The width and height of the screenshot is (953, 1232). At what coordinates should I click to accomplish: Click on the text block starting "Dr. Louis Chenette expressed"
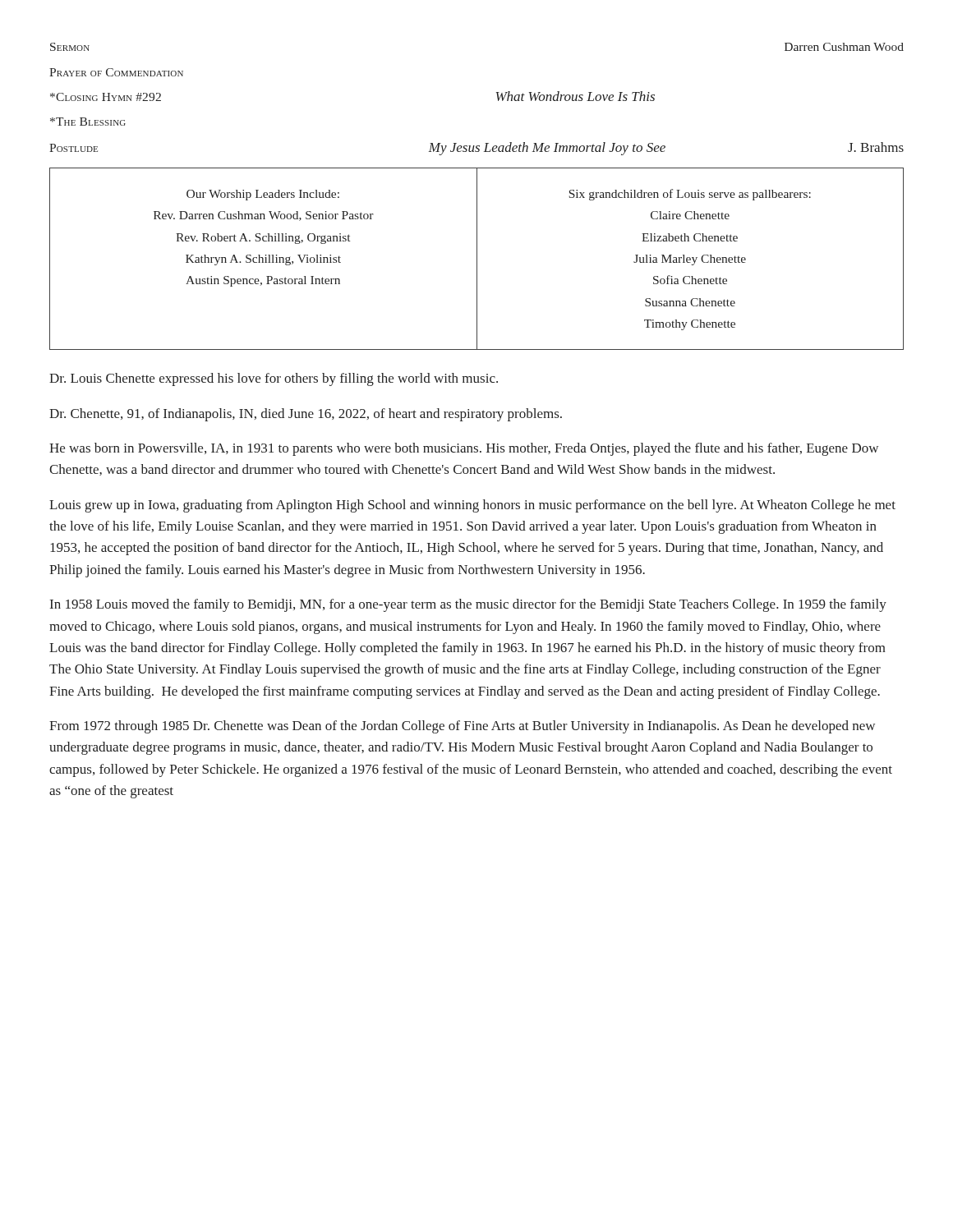pyautogui.click(x=274, y=379)
